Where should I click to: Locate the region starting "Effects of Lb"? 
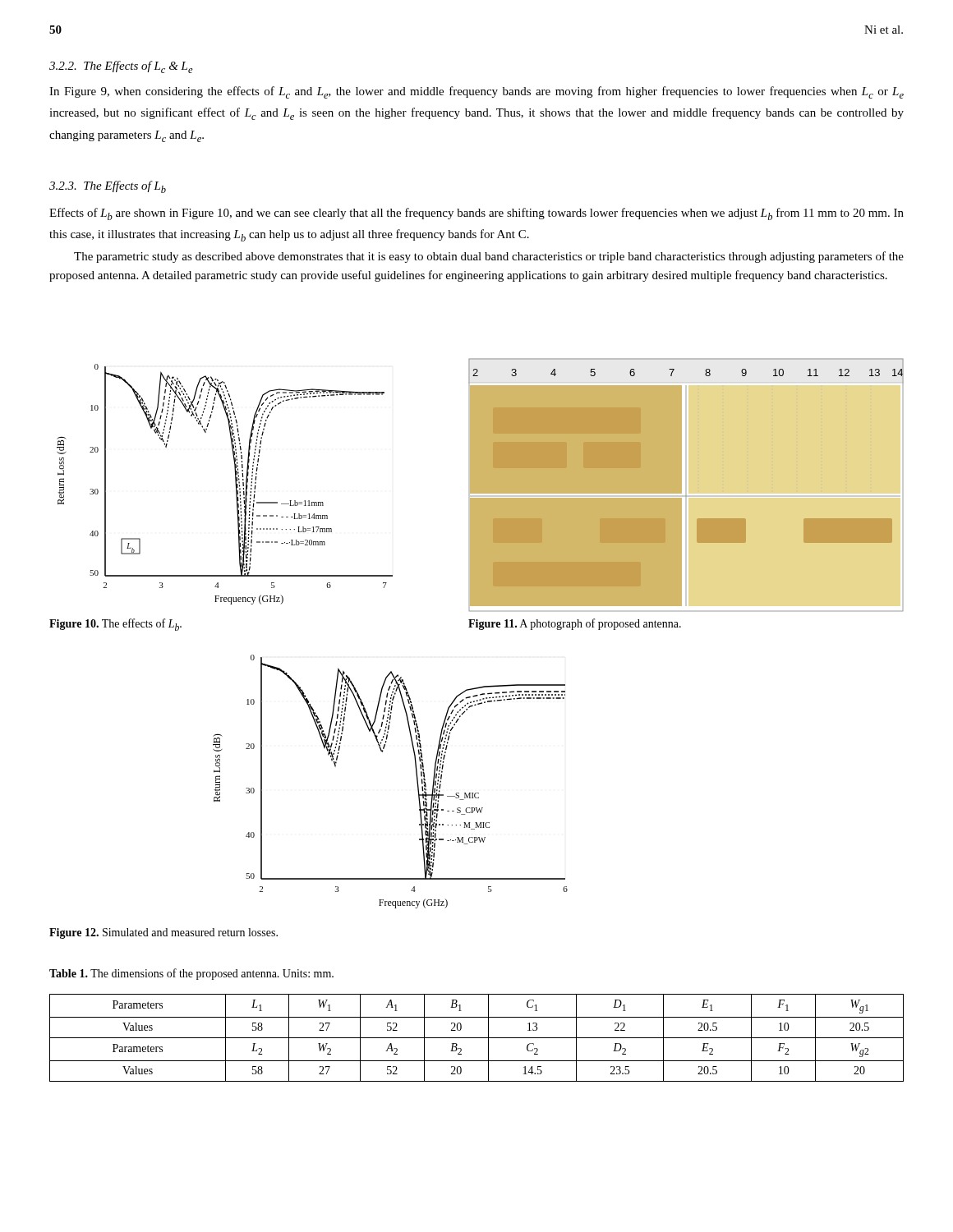476,246
